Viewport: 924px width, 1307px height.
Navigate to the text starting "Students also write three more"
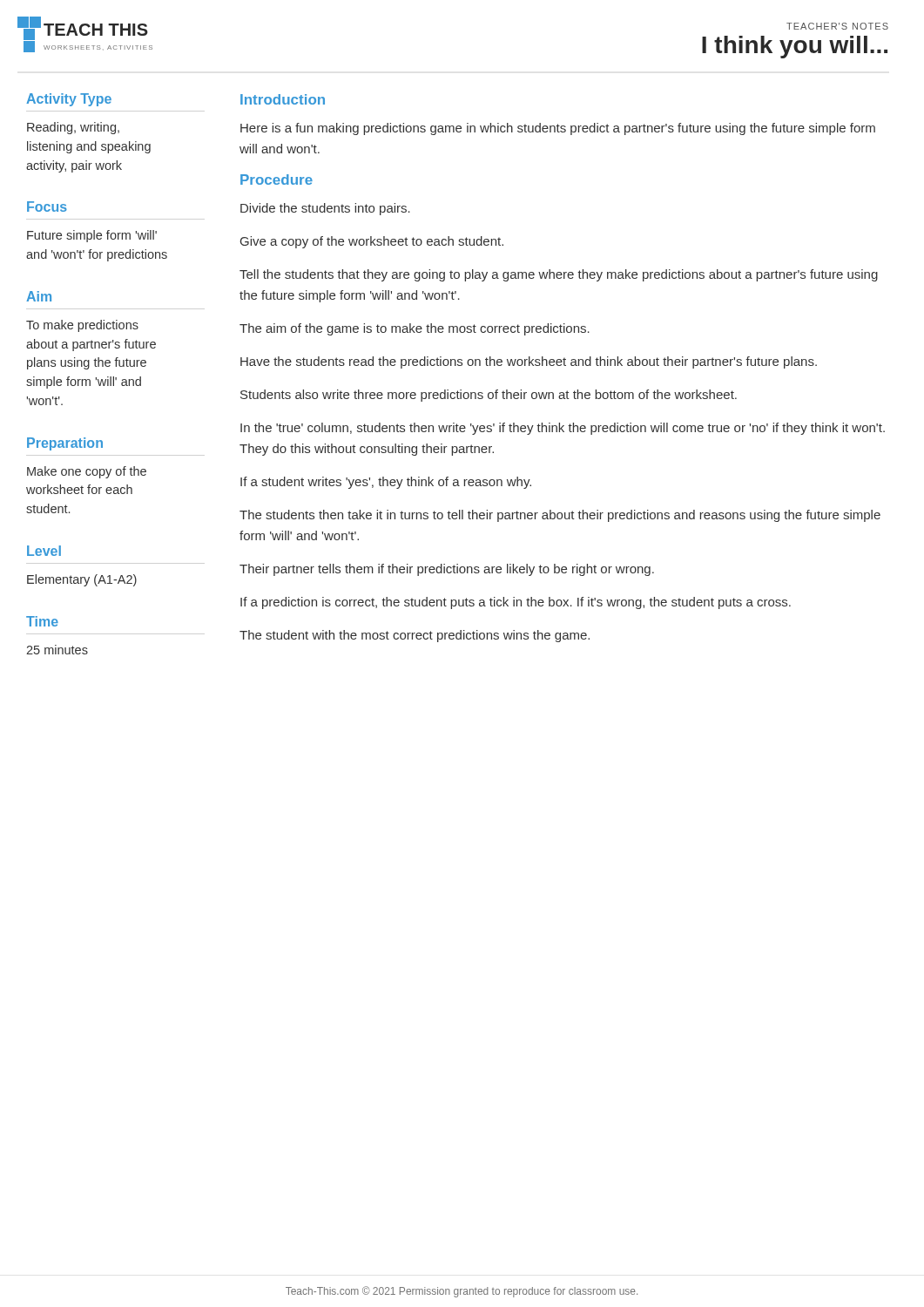click(489, 394)
